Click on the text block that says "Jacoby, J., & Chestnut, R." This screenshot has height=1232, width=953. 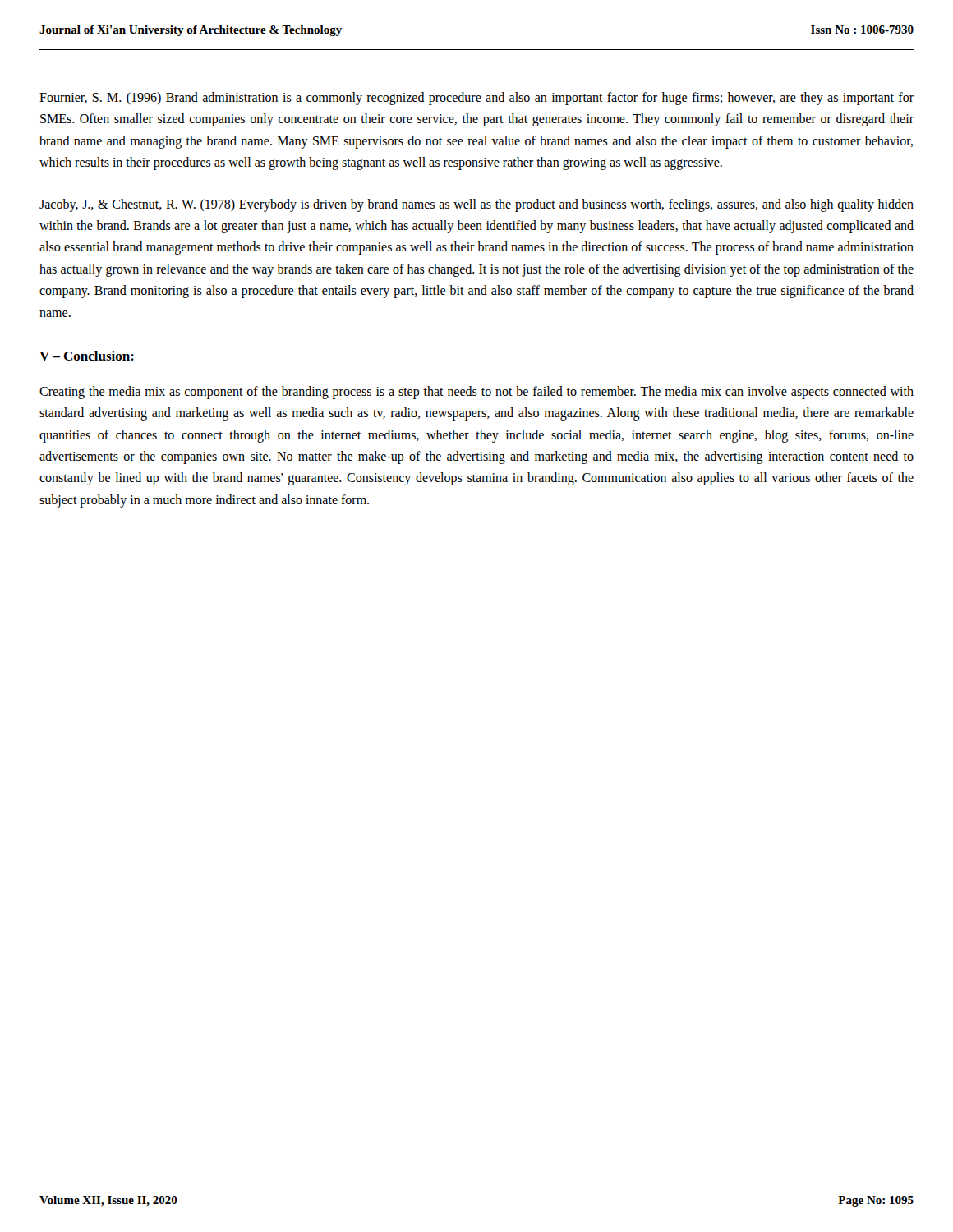(x=476, y=258)
